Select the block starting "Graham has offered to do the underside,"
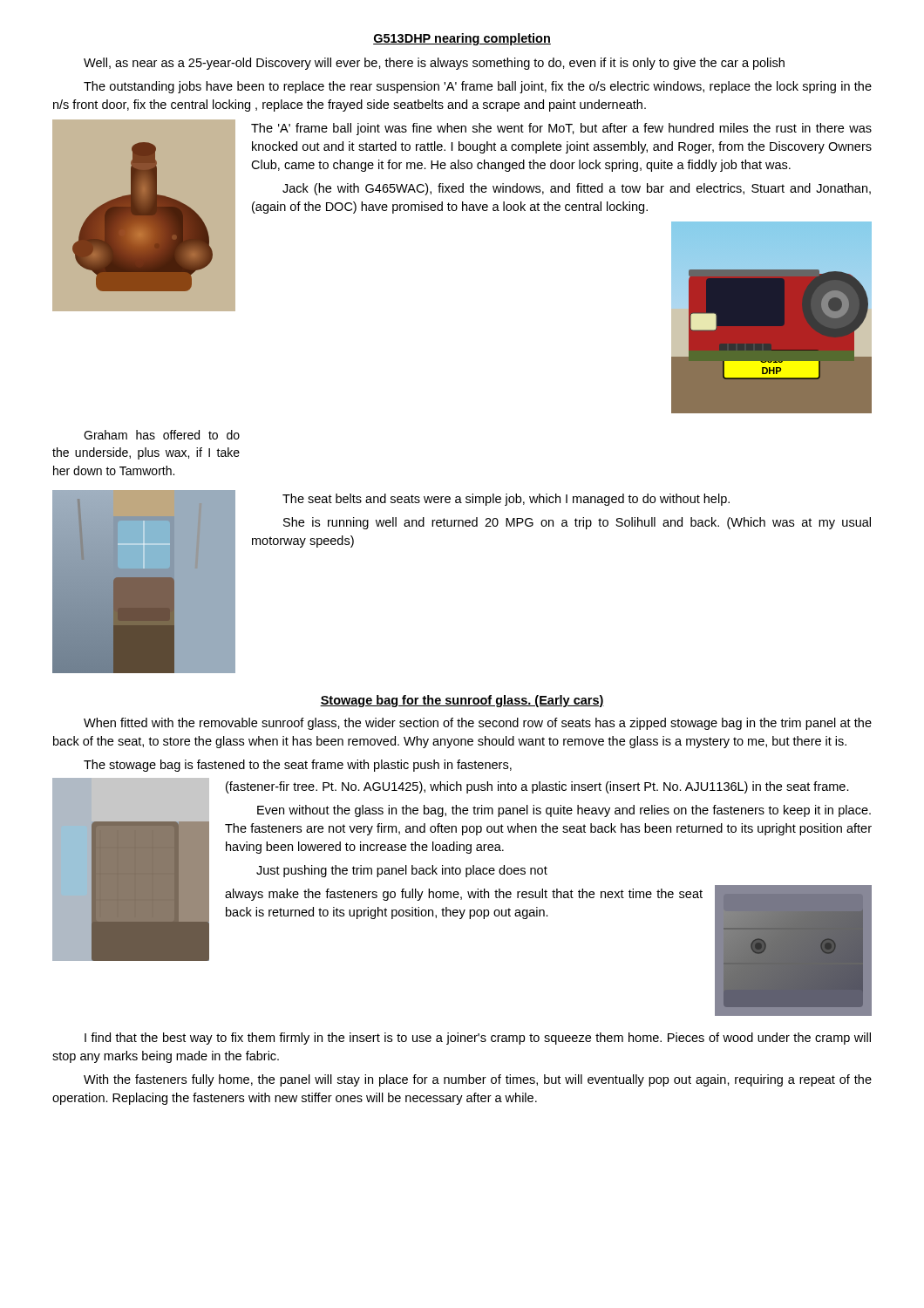Viewport: 924px width, 1308px height. click(146, 453)
